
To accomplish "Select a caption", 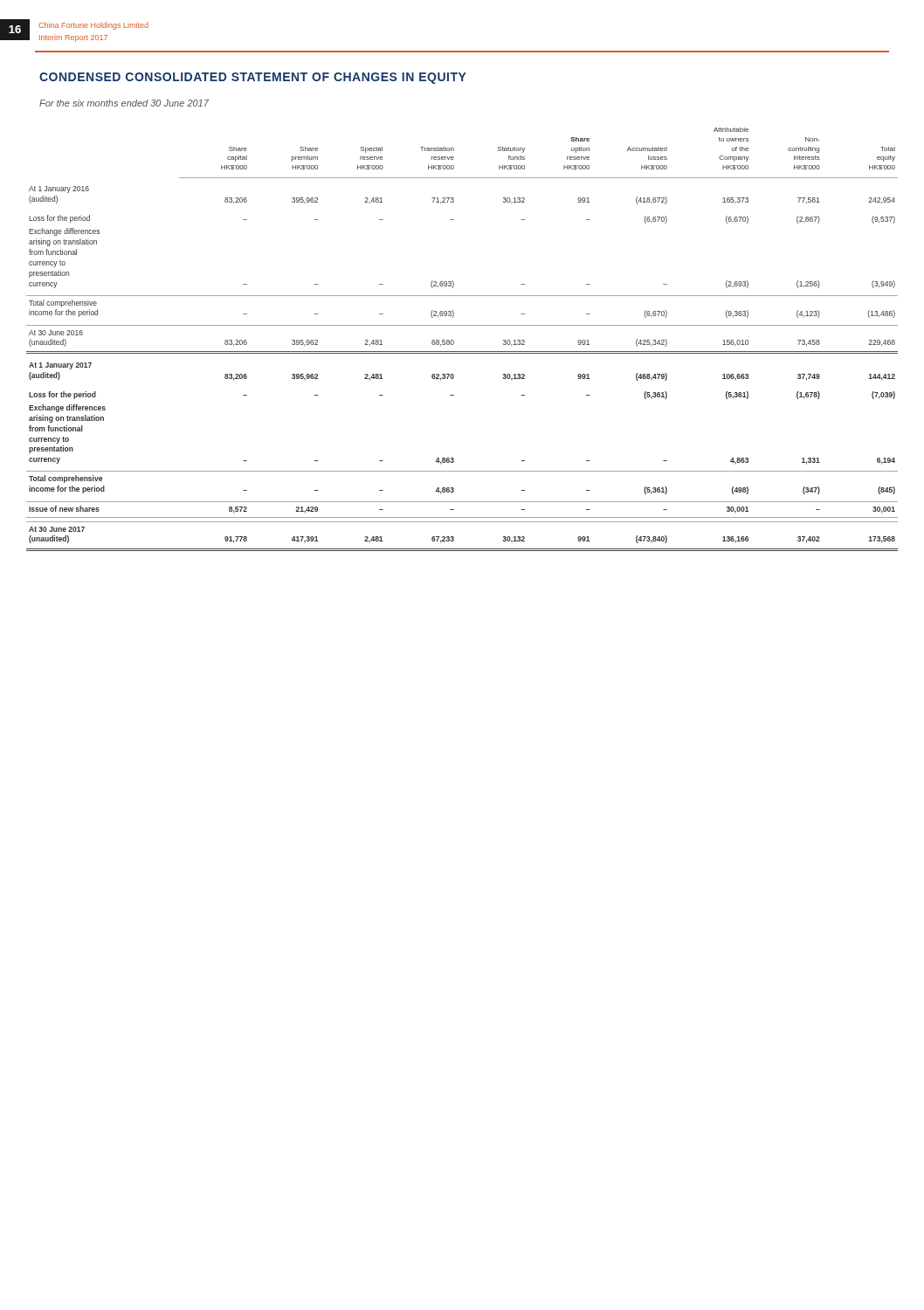I will 124,103.
